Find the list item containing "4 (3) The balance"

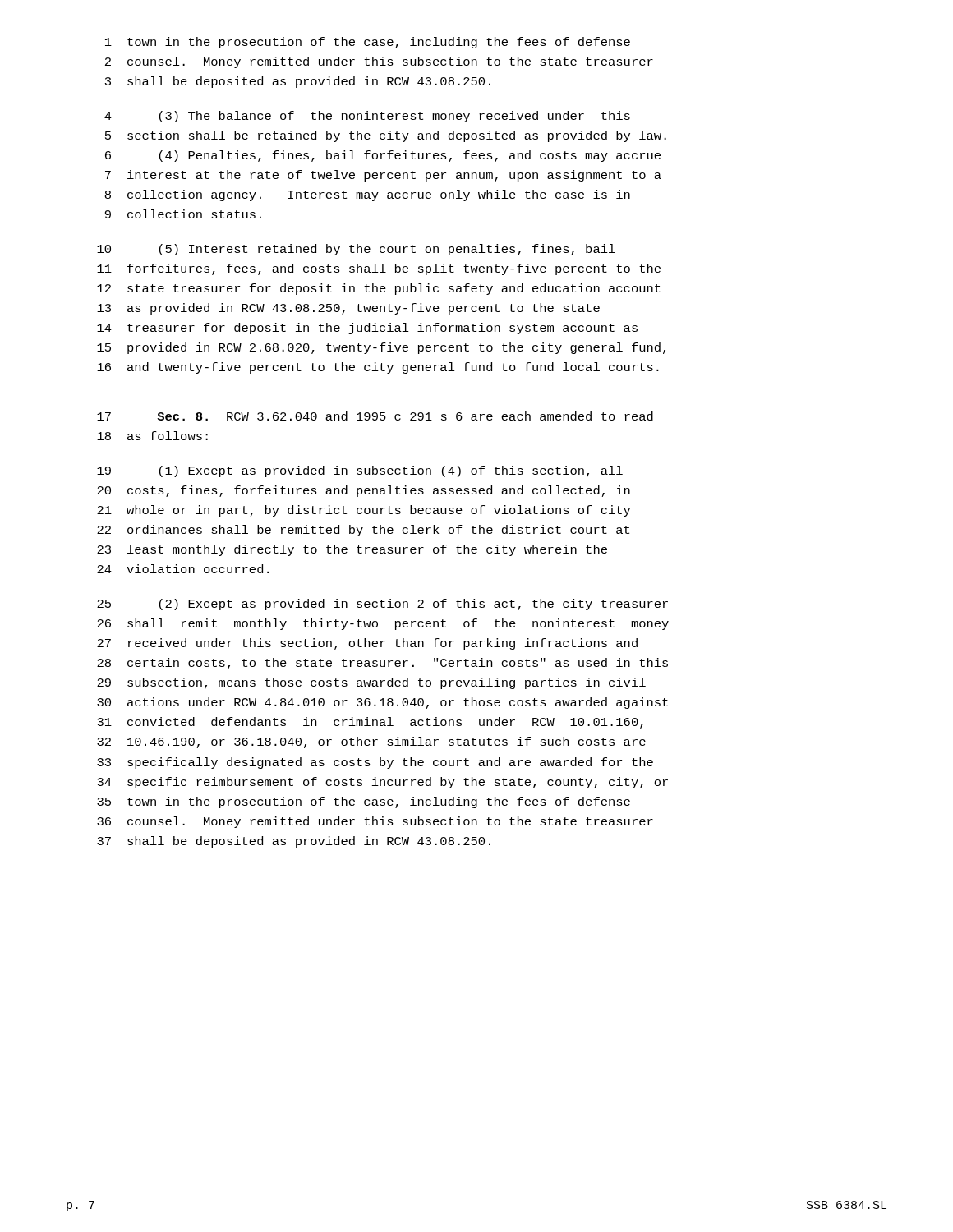(357, 117)
